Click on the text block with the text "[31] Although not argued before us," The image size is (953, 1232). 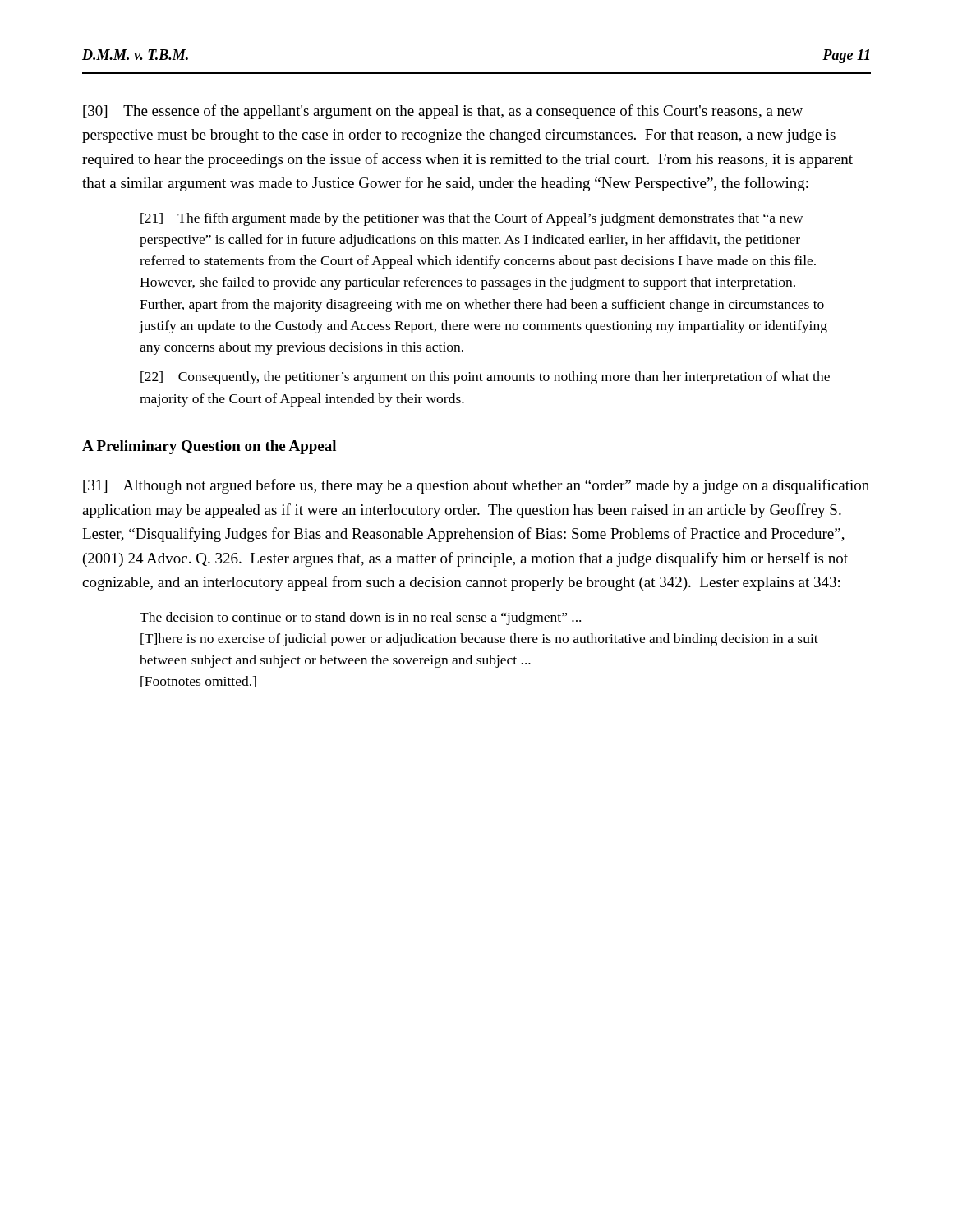click(476, 534)
